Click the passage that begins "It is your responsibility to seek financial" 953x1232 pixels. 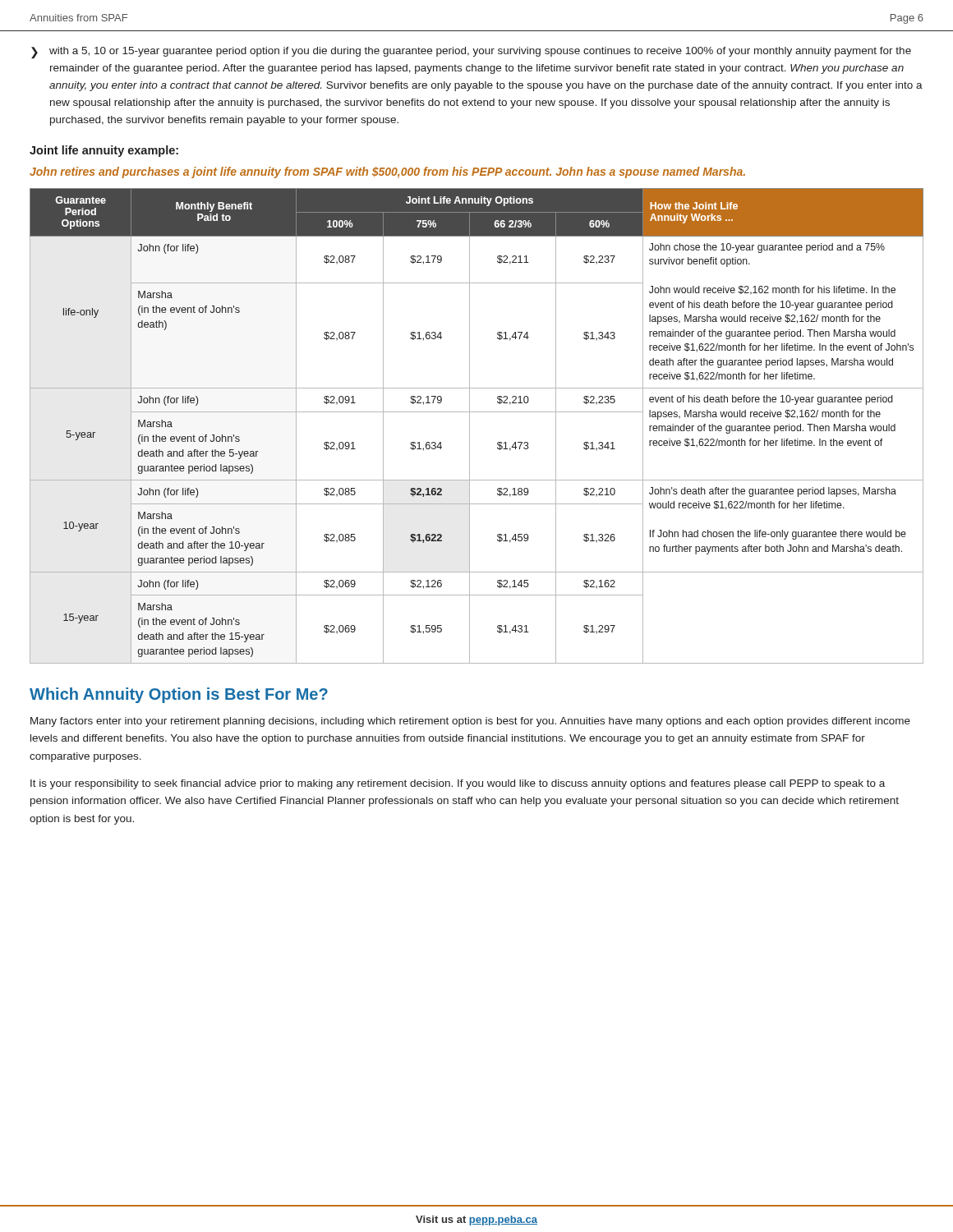[464, 801]
